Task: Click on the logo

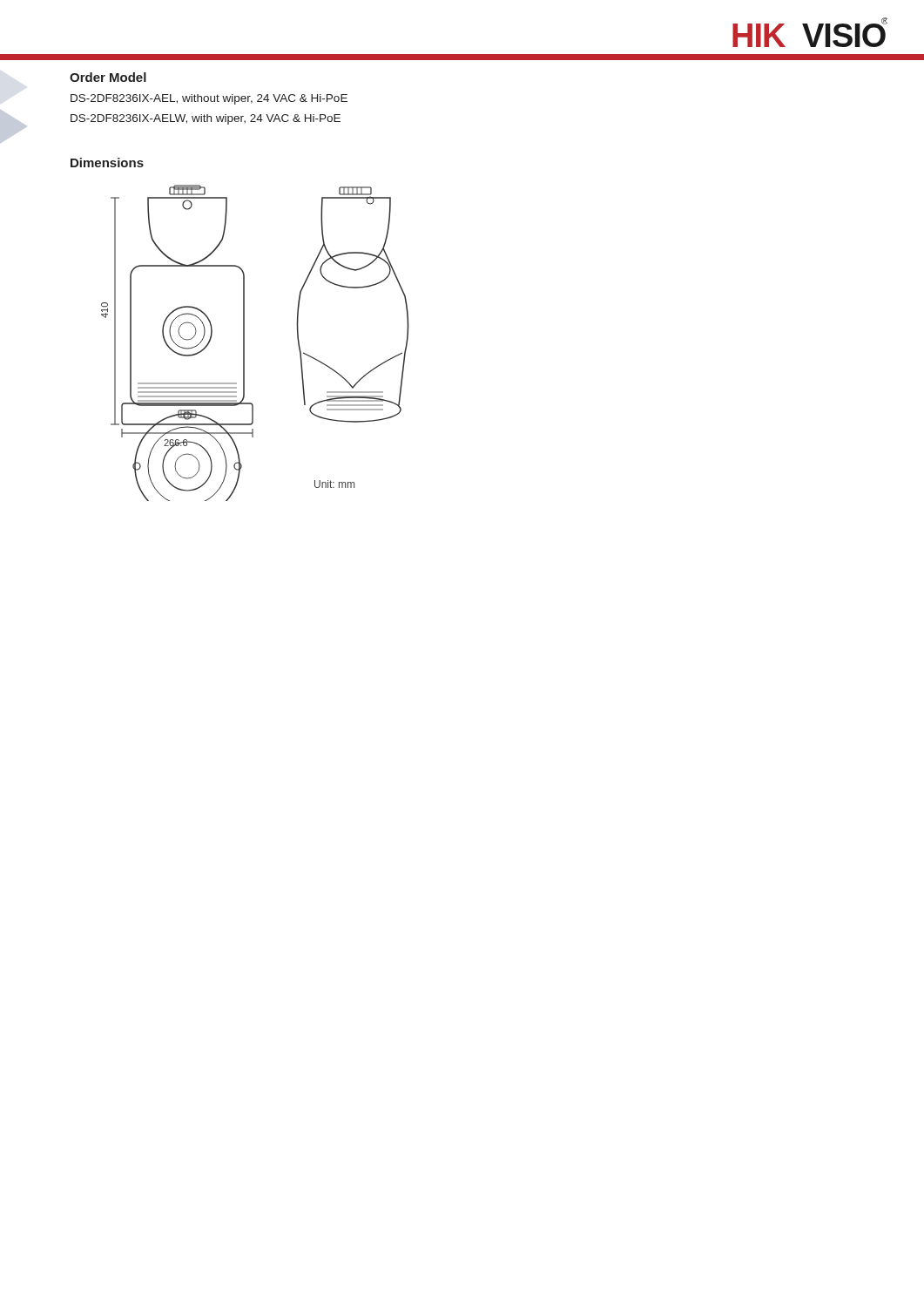Action: (x=809, y=36)
